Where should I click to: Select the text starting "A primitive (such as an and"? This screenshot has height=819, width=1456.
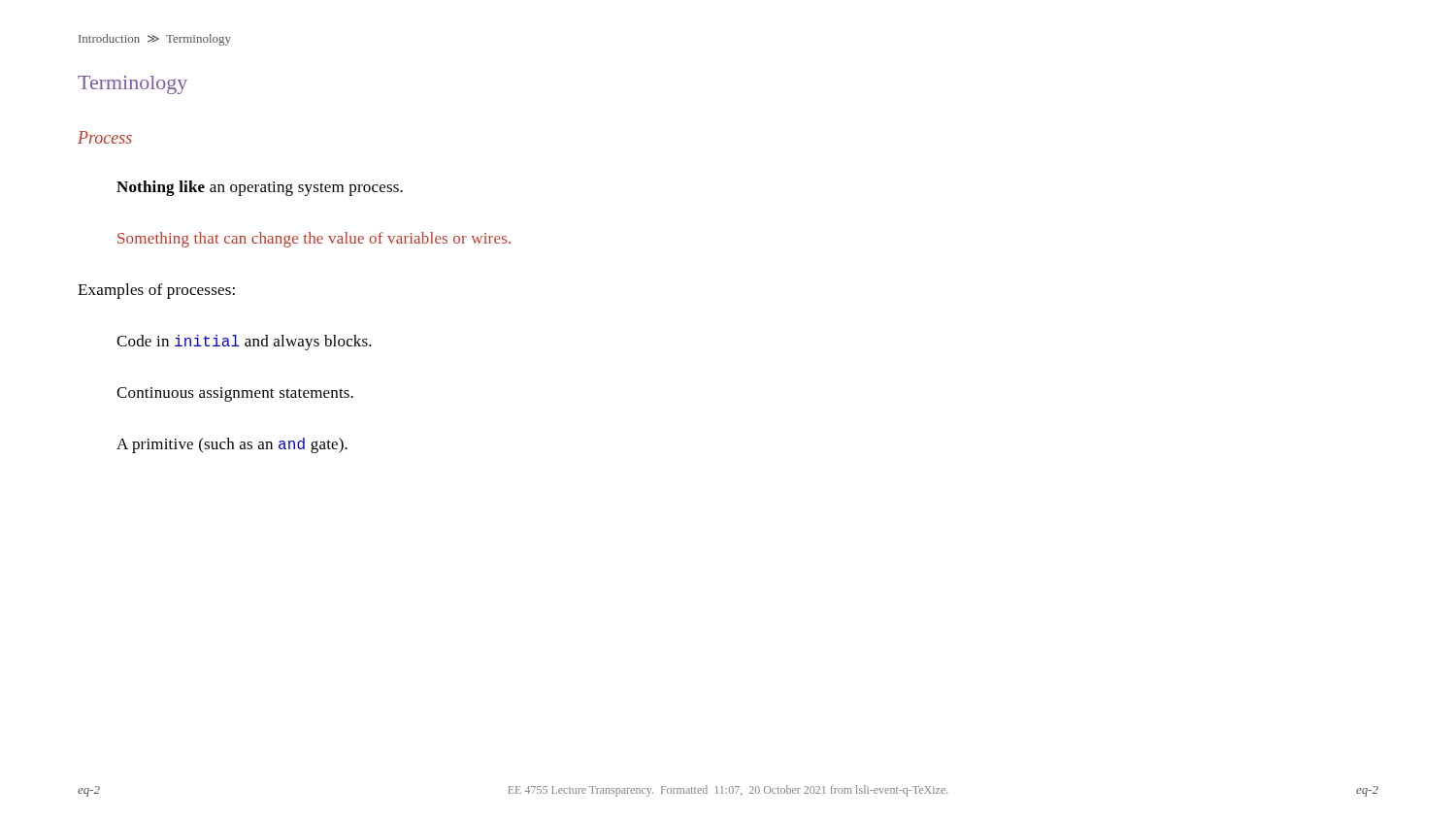pos(233,444)
